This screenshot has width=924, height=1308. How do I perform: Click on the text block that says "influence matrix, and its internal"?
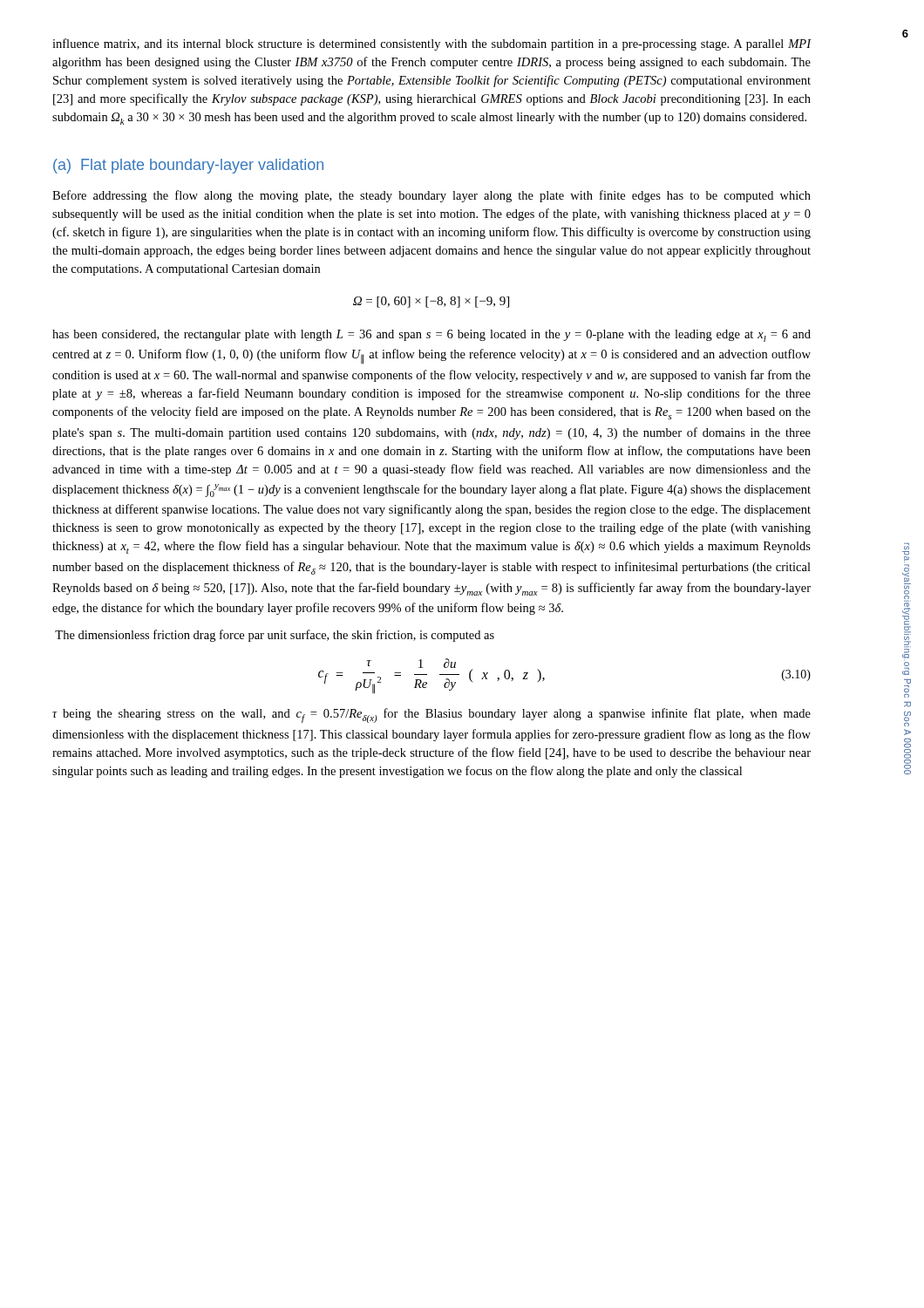pyautogui.click(x=432, y=81)
